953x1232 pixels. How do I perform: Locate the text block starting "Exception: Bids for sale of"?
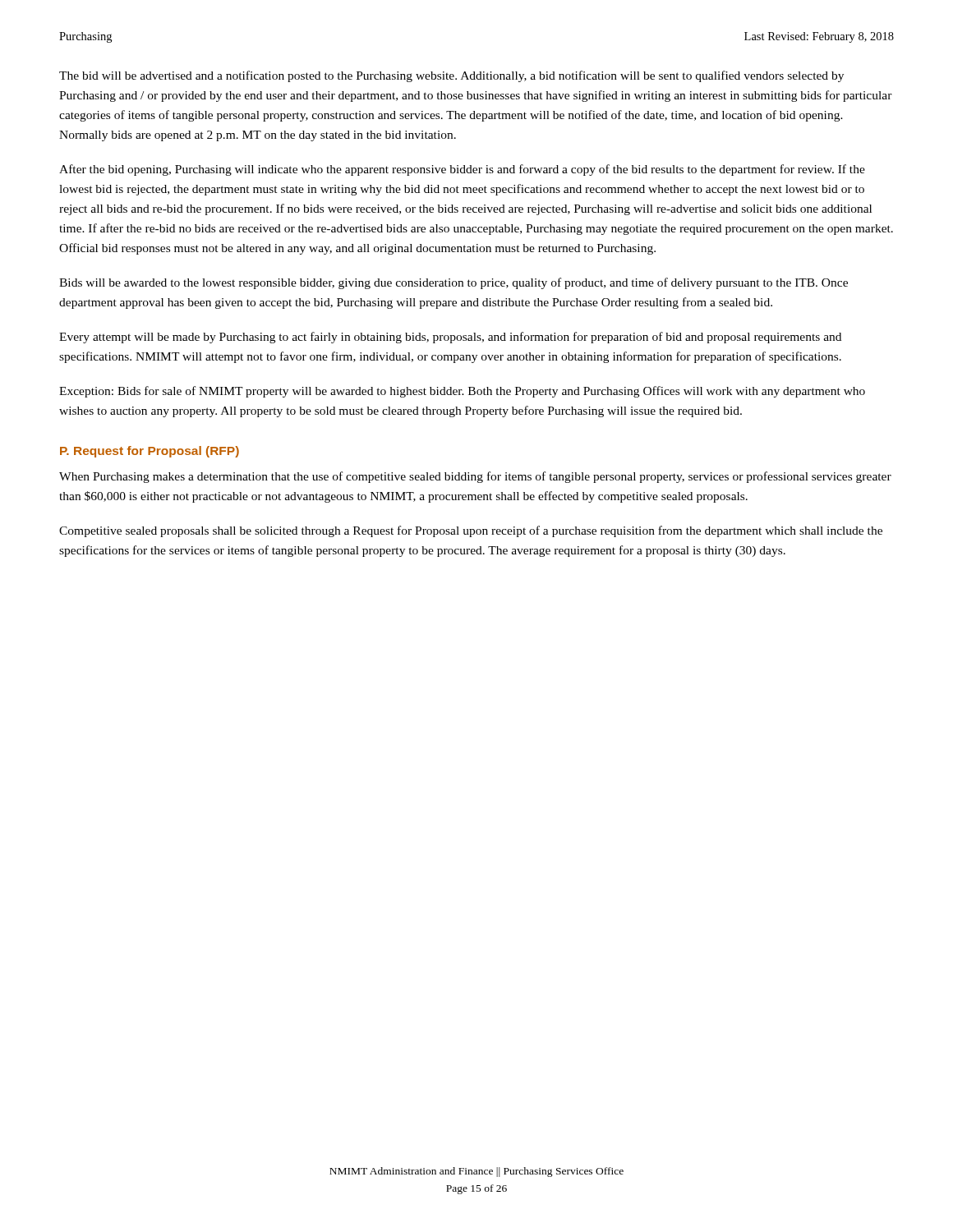click(476, 401)
